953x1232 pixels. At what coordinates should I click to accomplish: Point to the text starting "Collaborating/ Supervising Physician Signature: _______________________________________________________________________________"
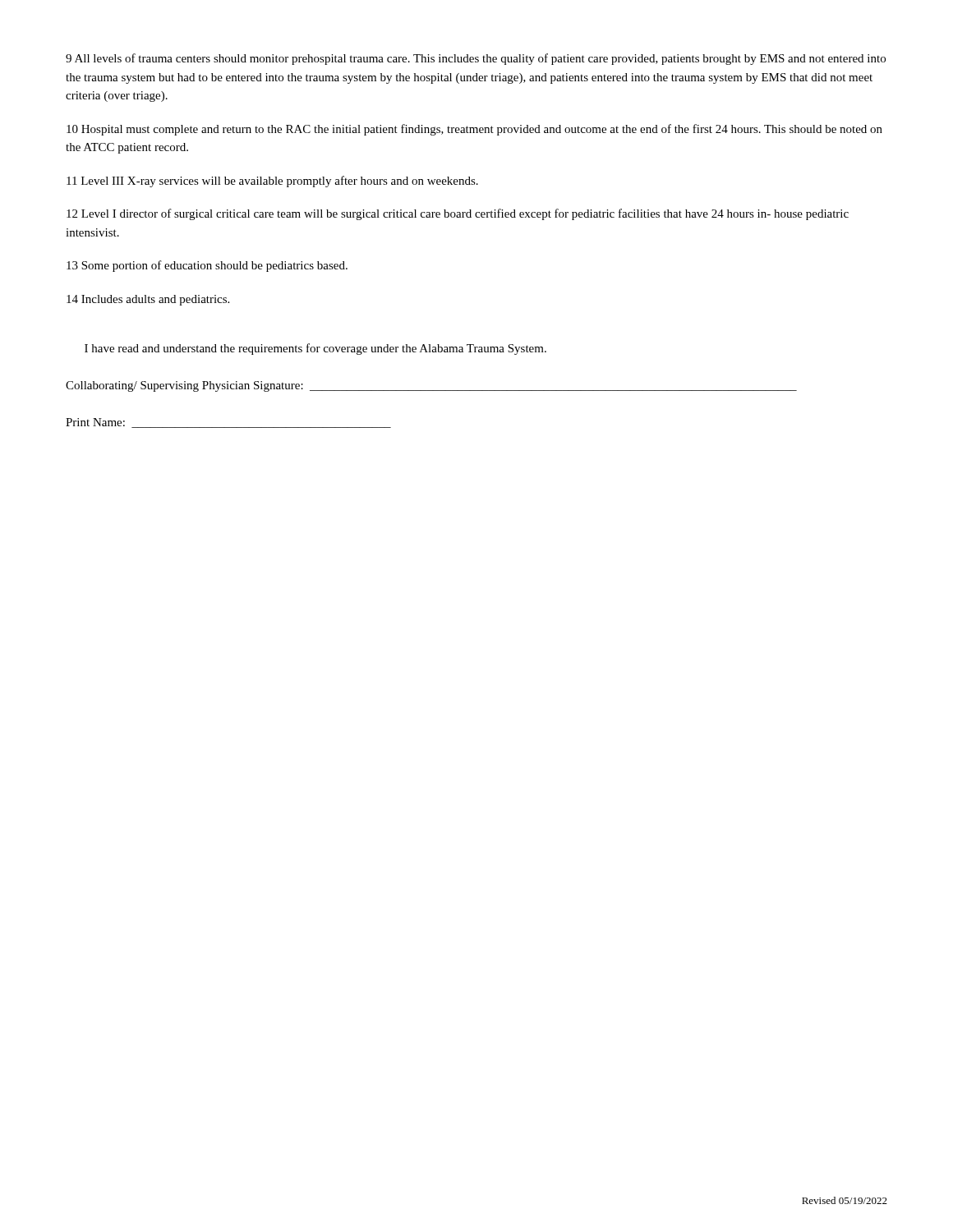(x=431, y=385)
